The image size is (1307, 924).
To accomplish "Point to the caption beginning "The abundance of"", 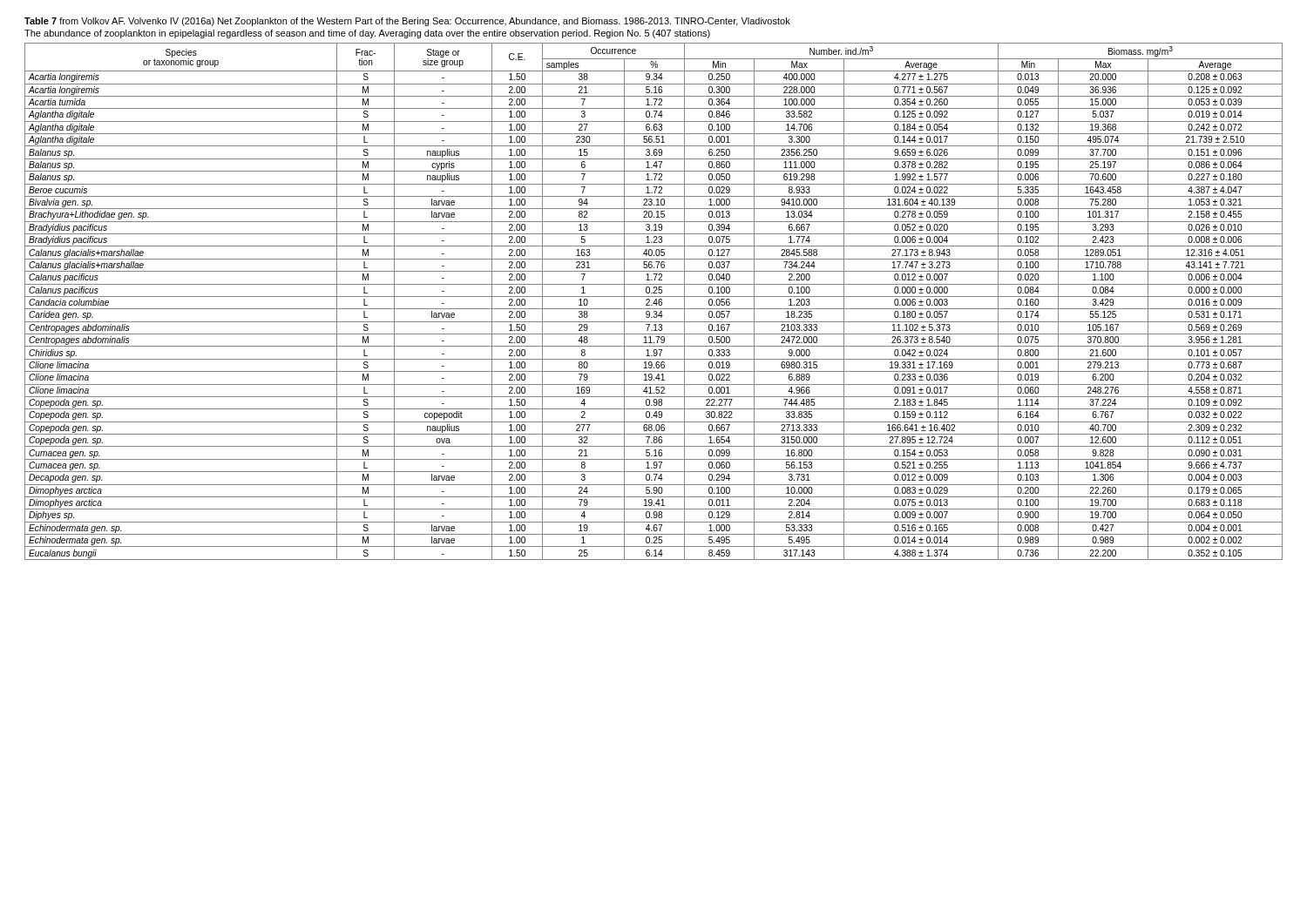I will tap(367, 33).
